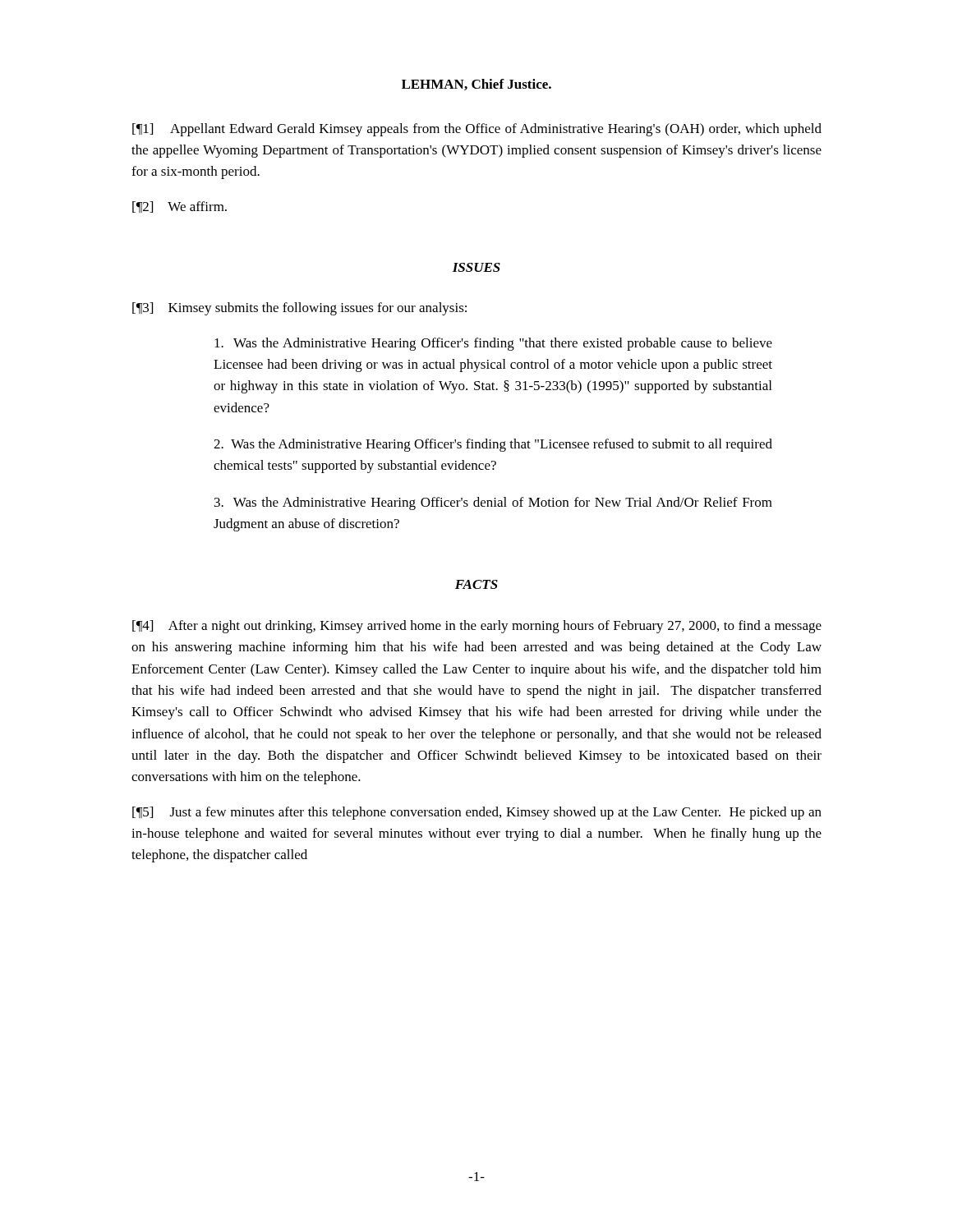Find the list item that says "3. Was the Administrative Hearing Officer's denial"

[x=493, y=513]
